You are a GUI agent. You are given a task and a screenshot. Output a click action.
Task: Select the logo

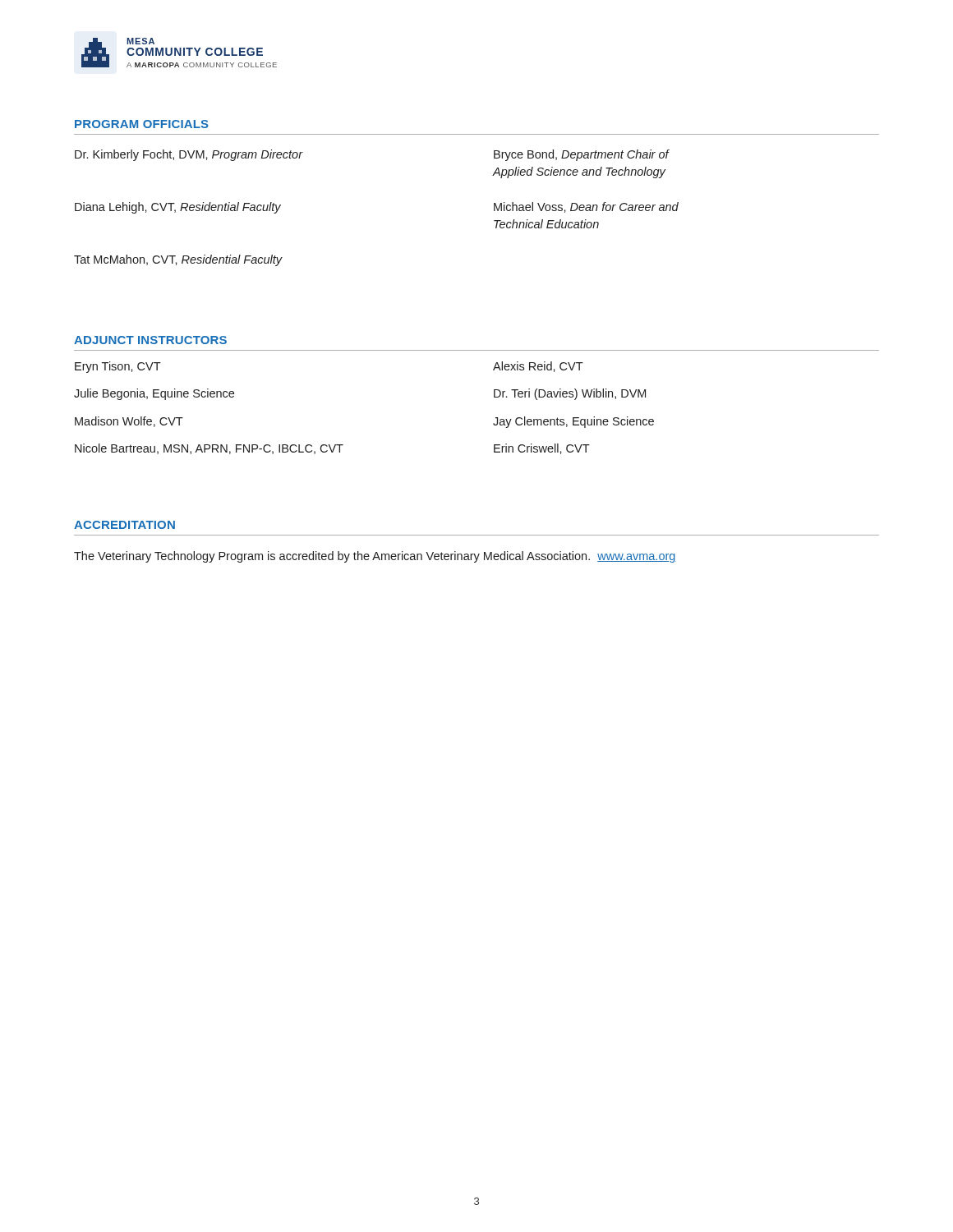(476, 41)
